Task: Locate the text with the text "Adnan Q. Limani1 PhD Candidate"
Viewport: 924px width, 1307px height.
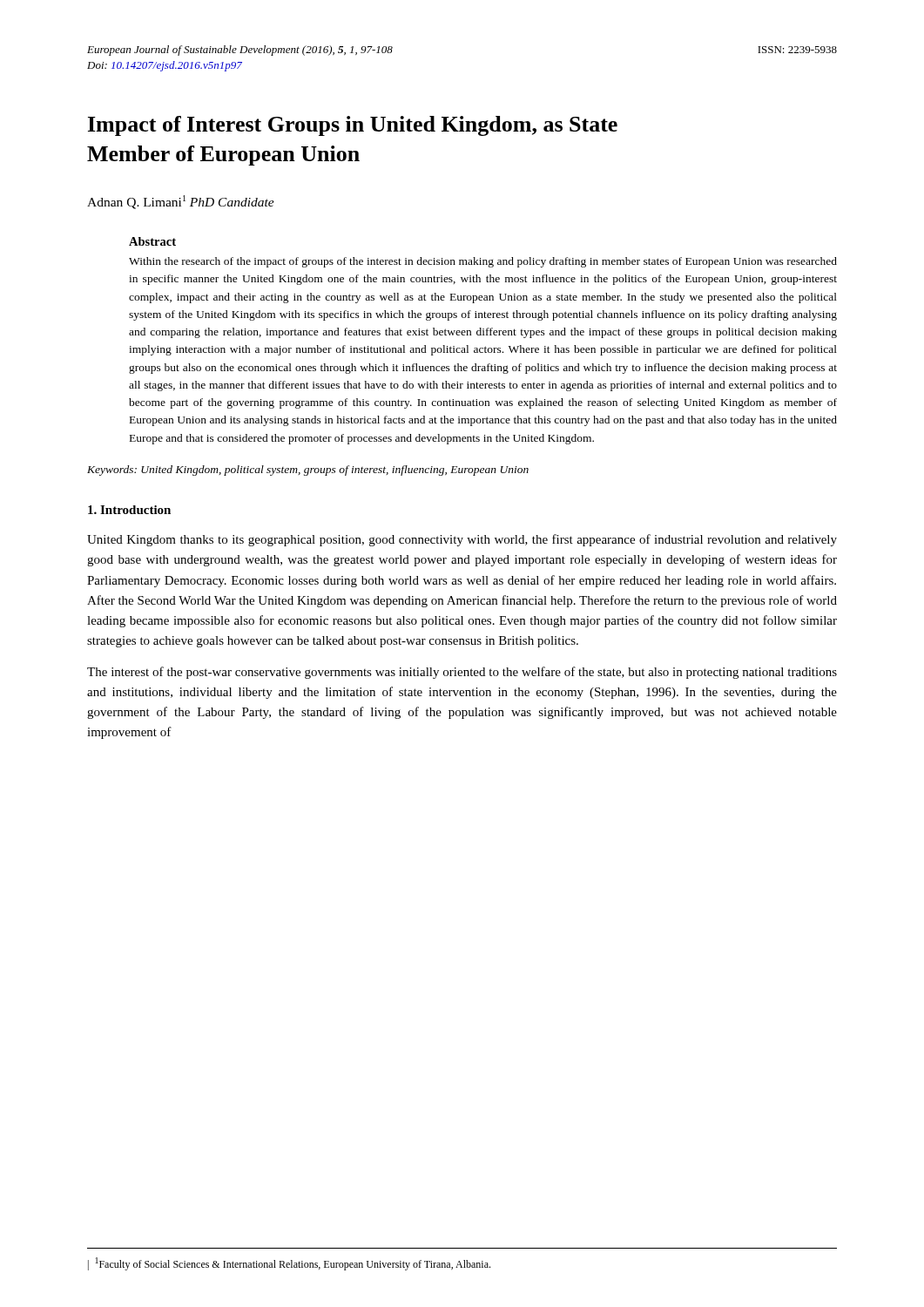Action: (181, 201)
